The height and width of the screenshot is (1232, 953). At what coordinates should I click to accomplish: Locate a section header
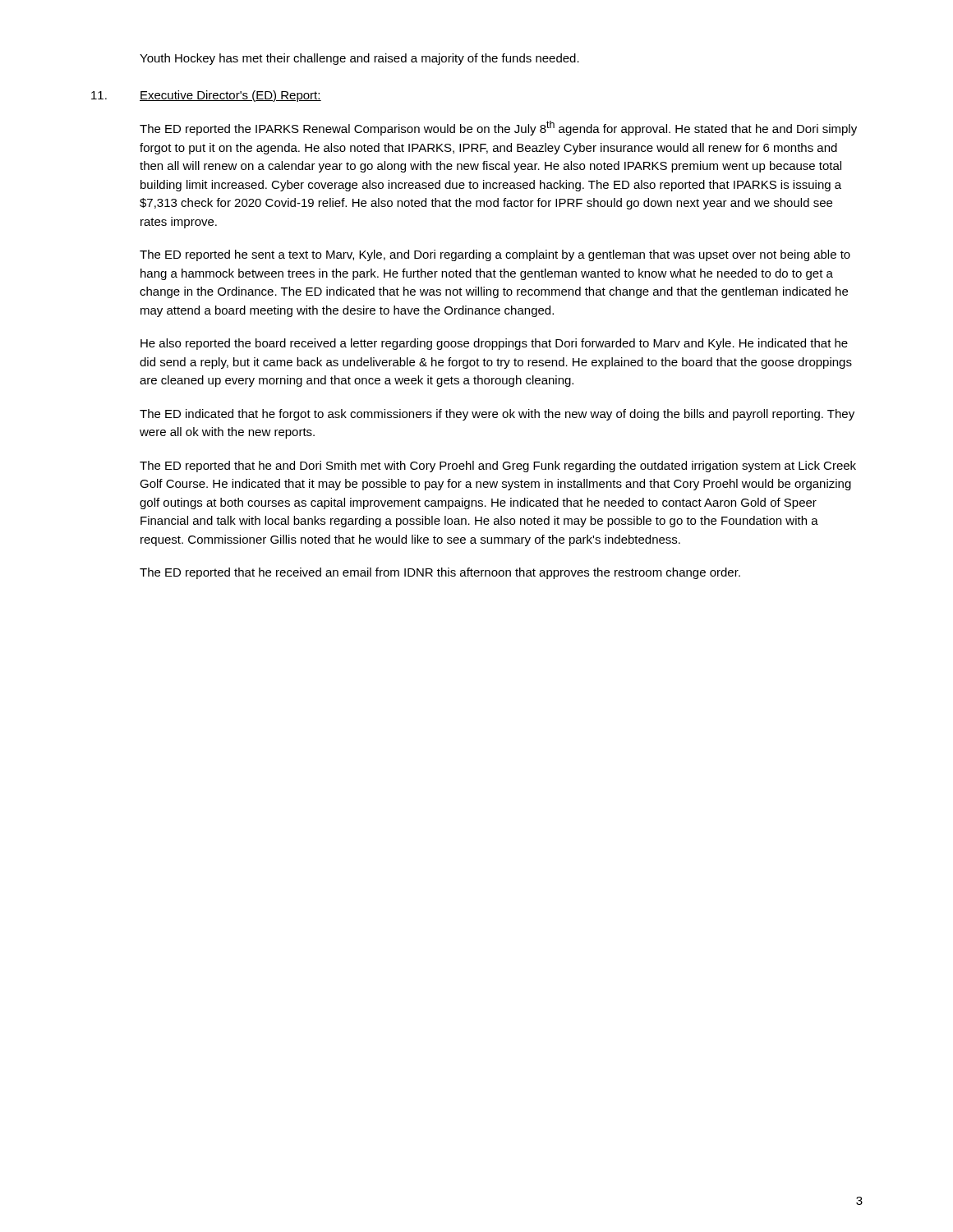[x=206, y=95]
